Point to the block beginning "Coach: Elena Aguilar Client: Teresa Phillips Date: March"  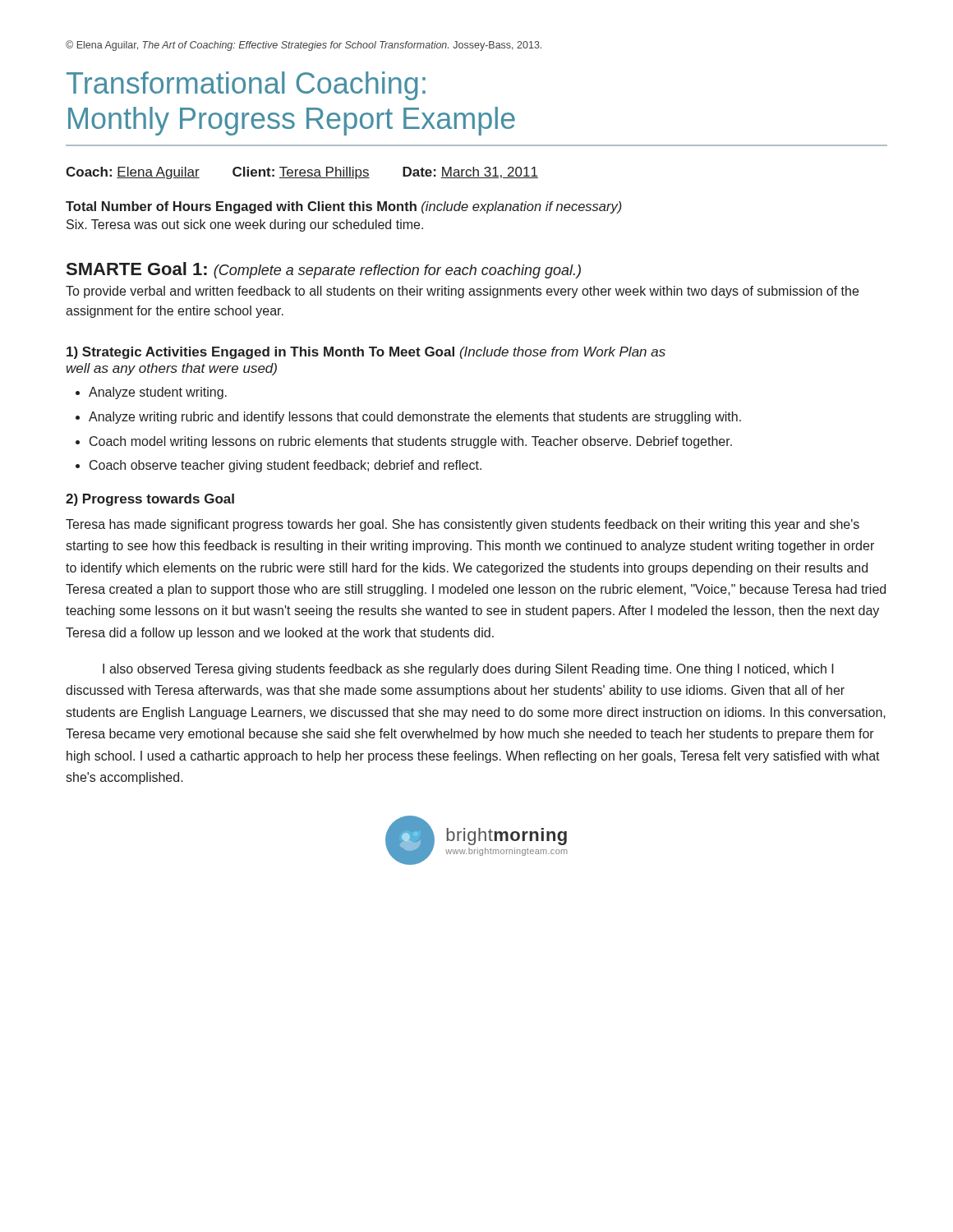302,173
